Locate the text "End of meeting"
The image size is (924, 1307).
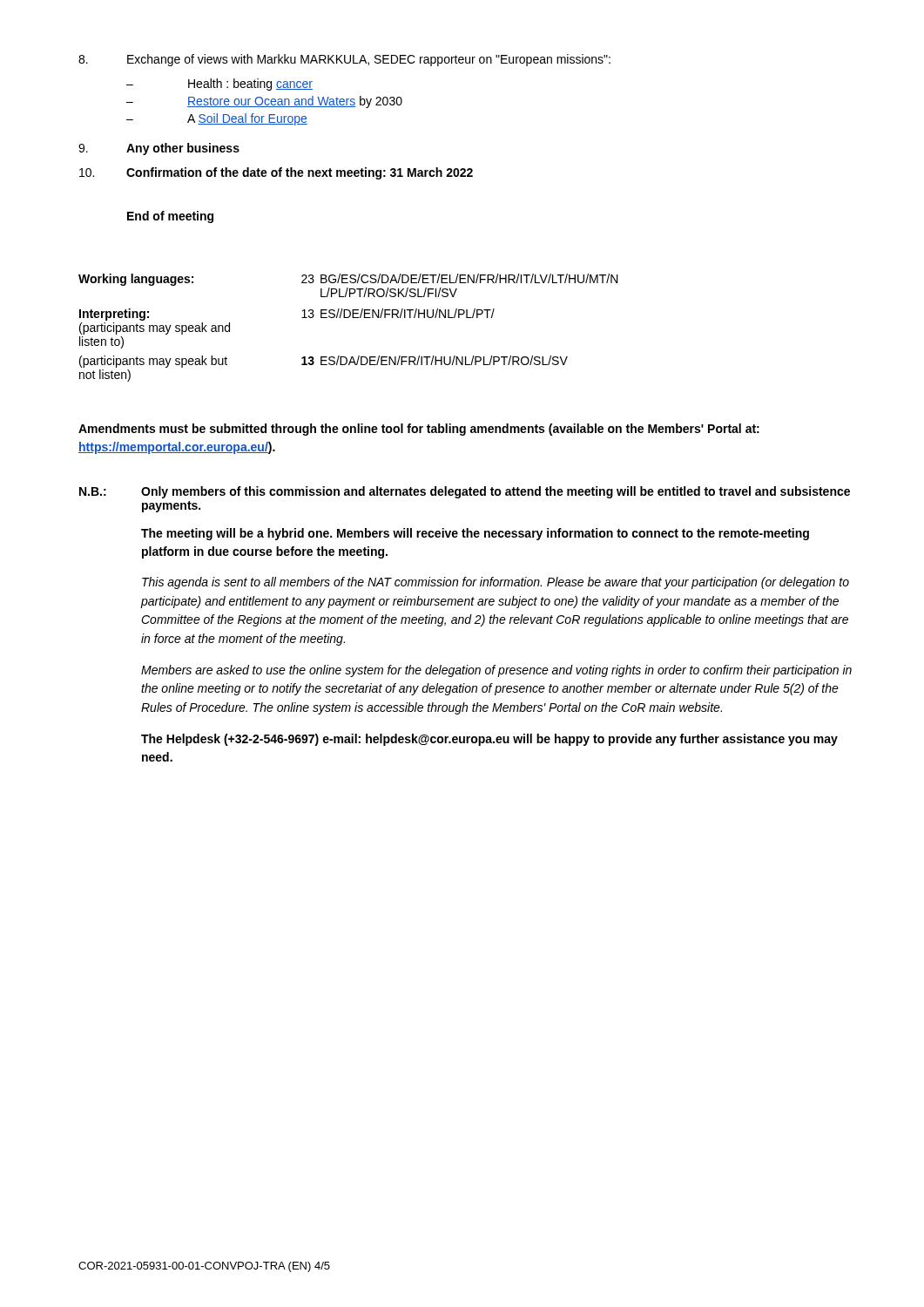pos(170,216)
